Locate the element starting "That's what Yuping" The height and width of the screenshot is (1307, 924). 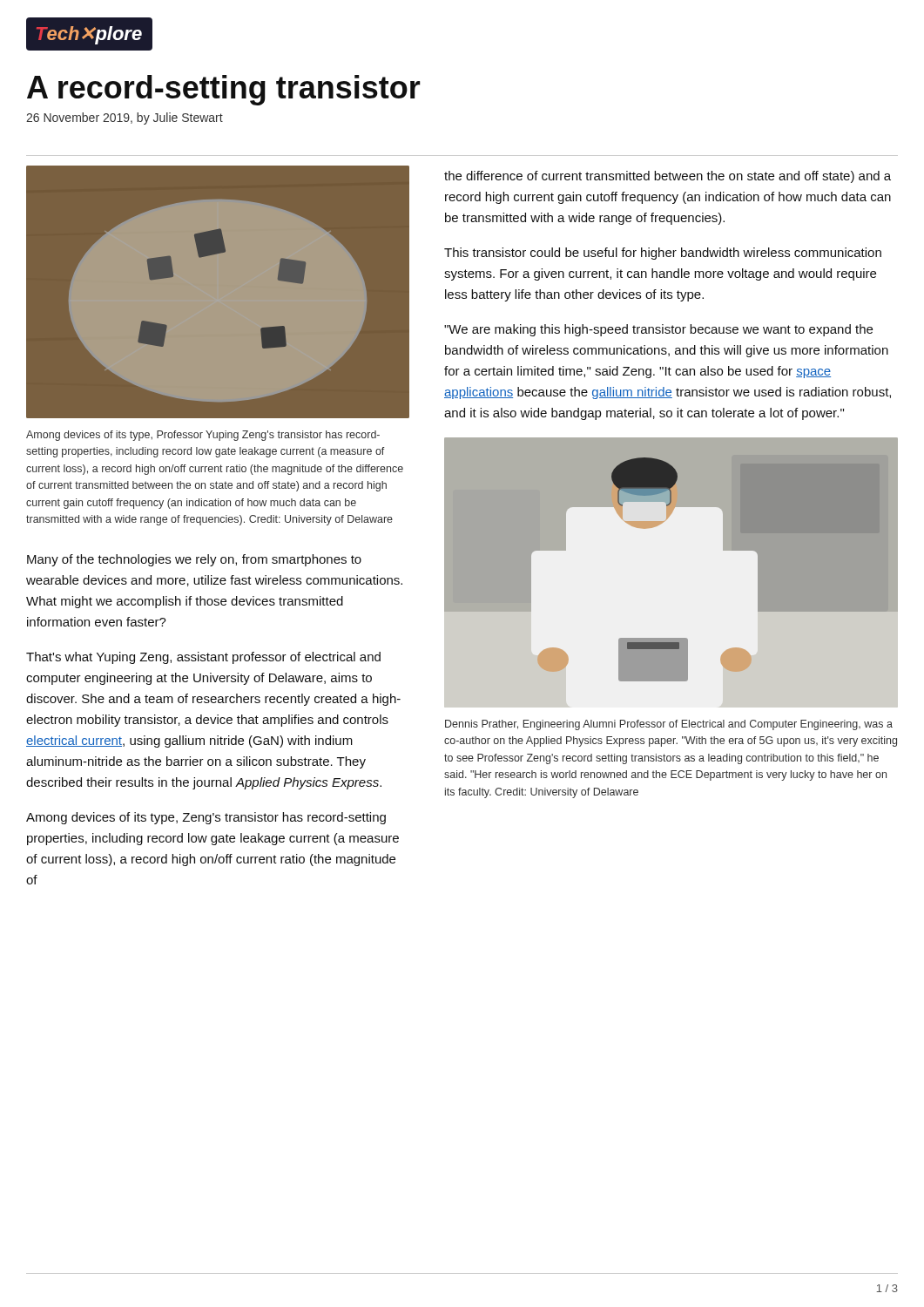click(213, 720)
